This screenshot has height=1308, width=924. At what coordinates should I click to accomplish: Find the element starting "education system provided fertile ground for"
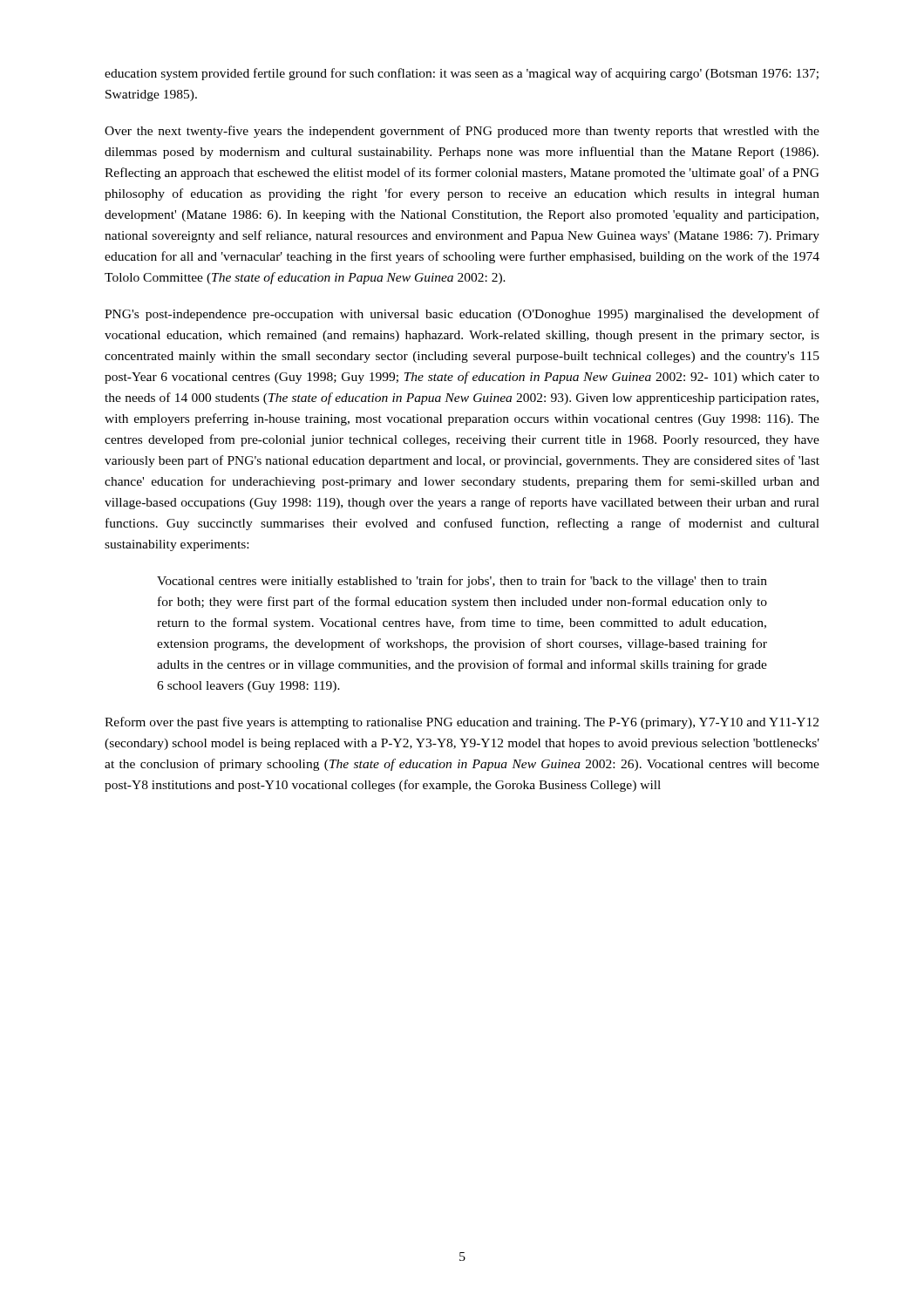point(462,83)
